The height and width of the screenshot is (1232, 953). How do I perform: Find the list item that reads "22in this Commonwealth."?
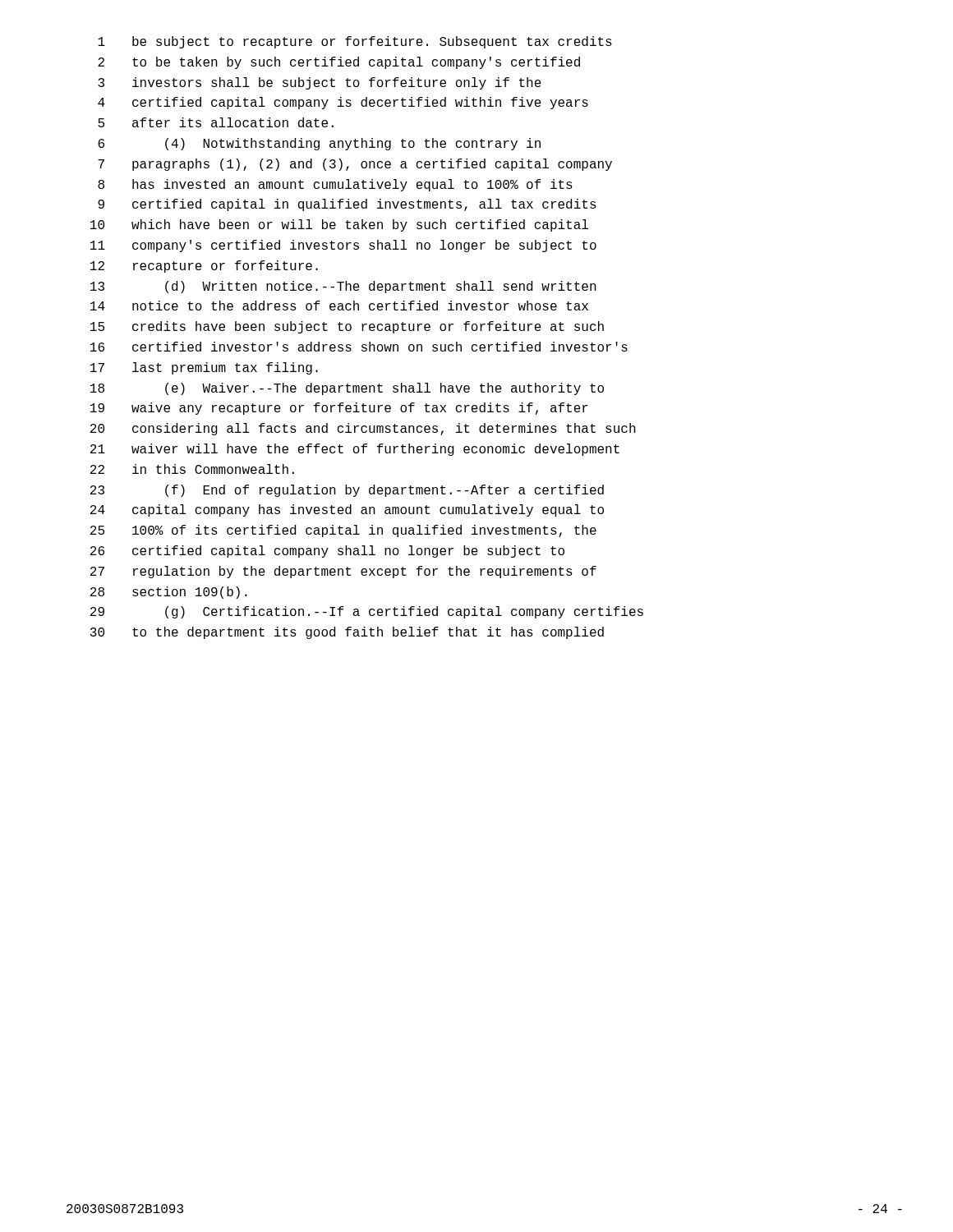181,471
